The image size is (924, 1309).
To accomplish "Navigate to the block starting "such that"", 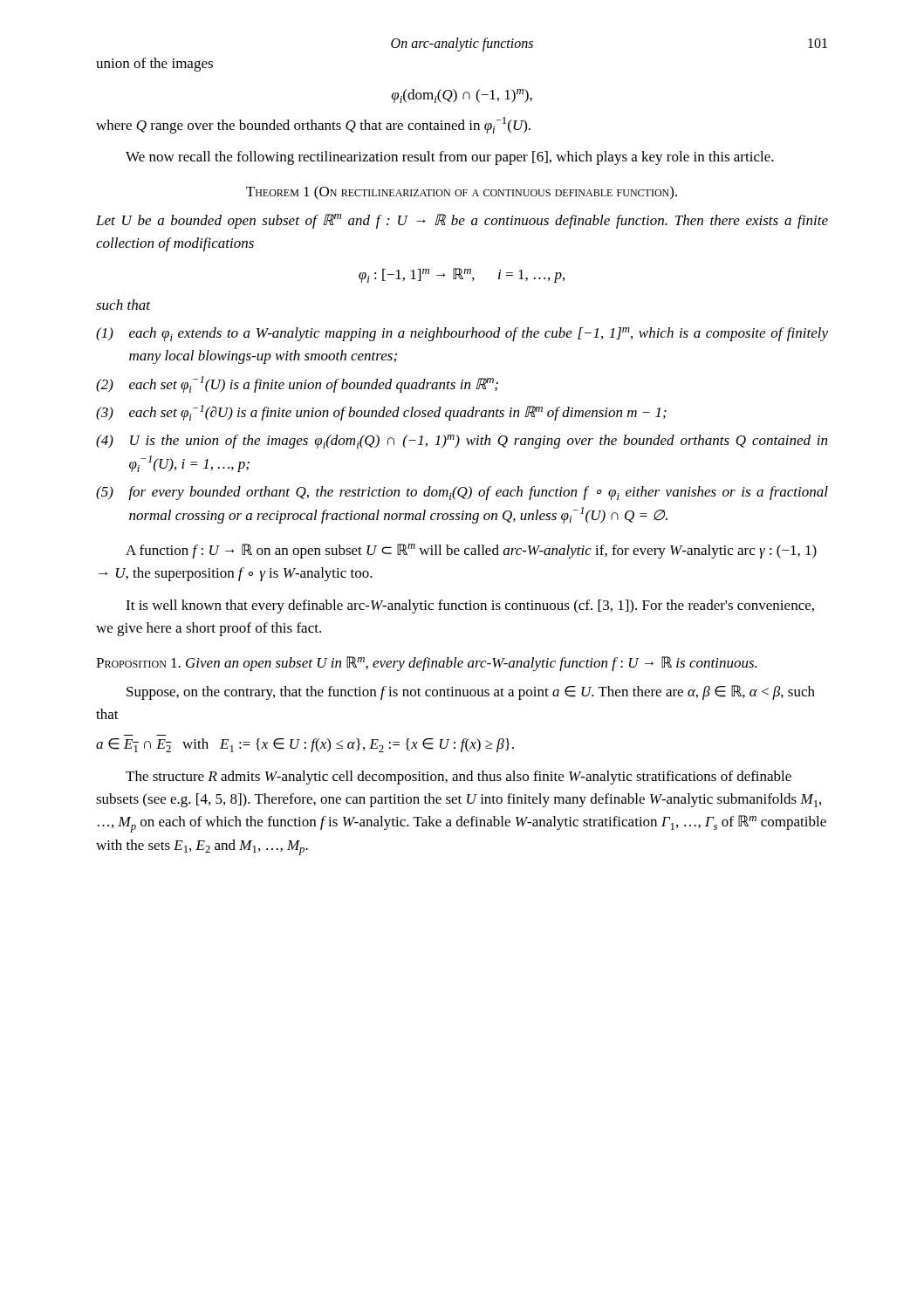I will (123, 305).
